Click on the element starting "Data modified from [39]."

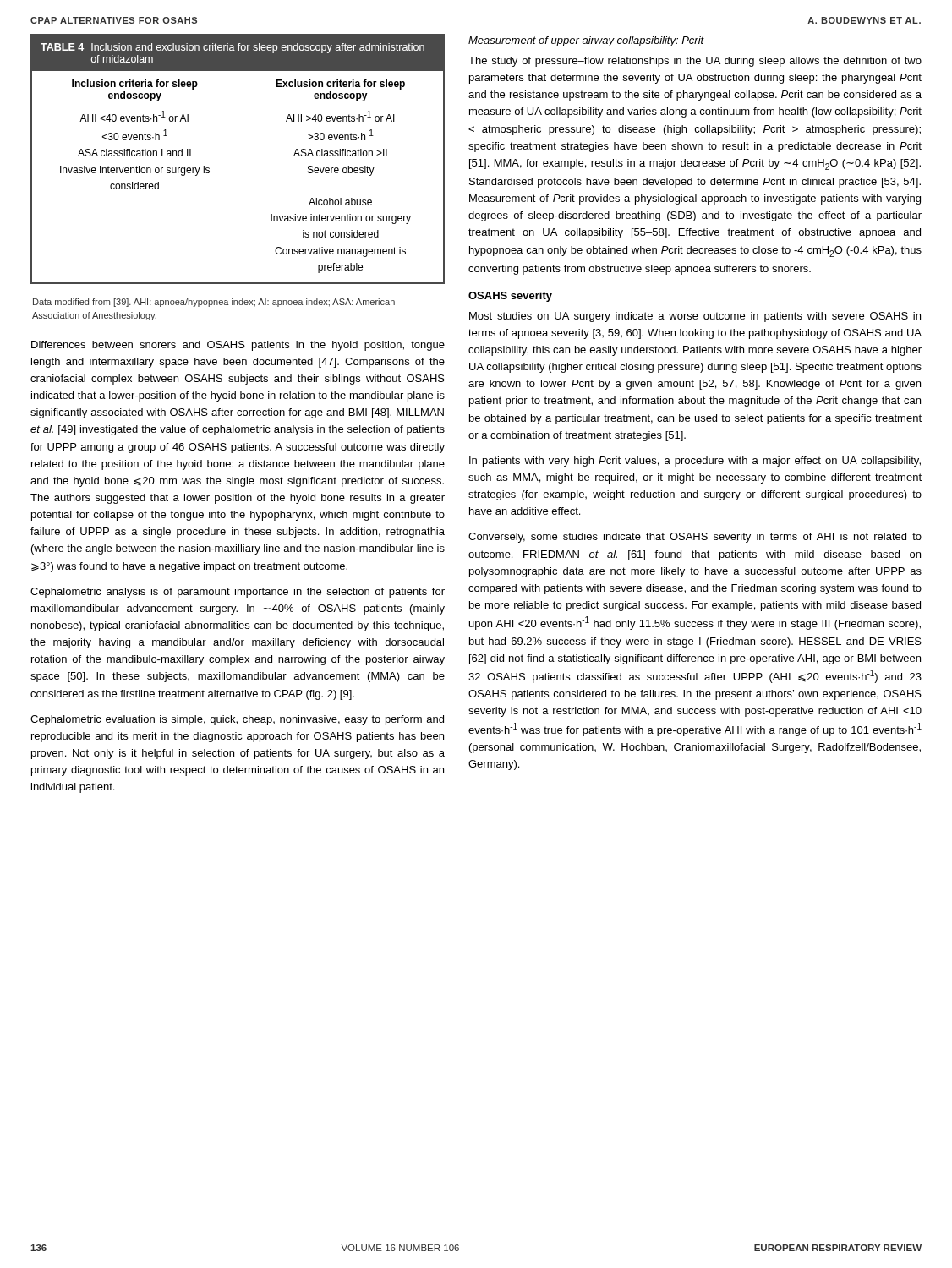coord(214,308)
